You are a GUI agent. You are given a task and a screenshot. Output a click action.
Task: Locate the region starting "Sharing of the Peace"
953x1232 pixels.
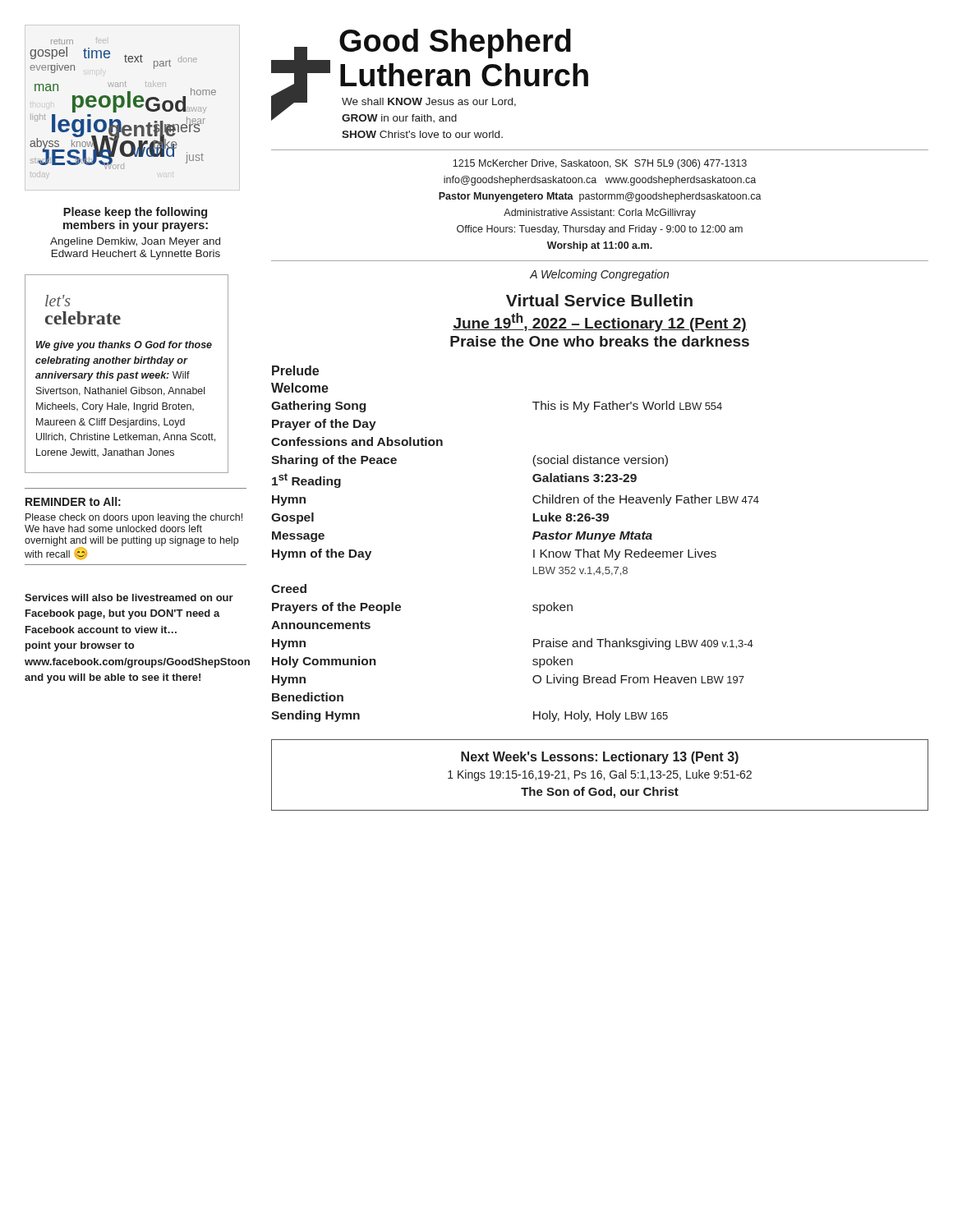point(334,459)
